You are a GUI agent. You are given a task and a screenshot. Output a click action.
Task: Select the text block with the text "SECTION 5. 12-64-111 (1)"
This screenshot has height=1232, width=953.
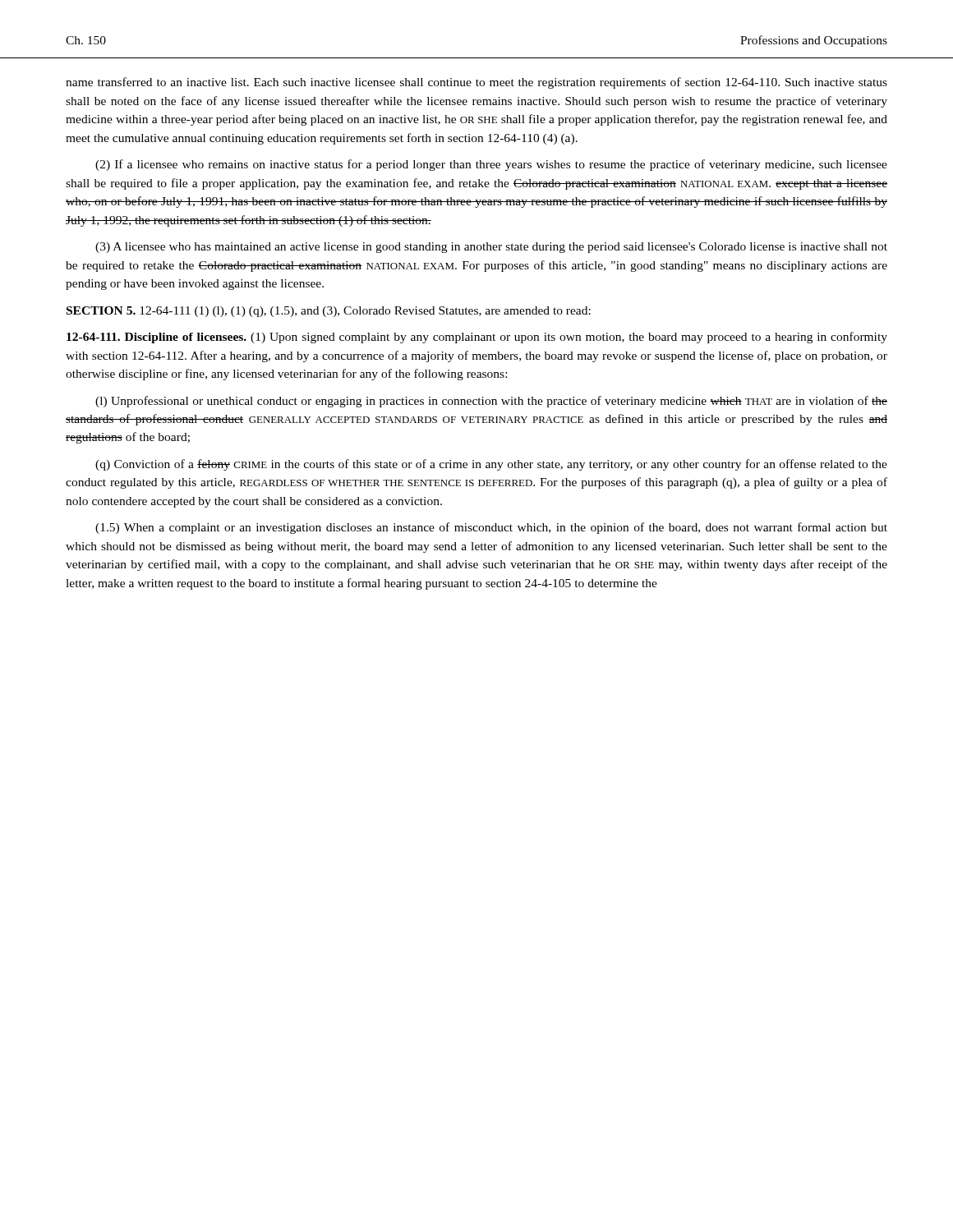476,310
